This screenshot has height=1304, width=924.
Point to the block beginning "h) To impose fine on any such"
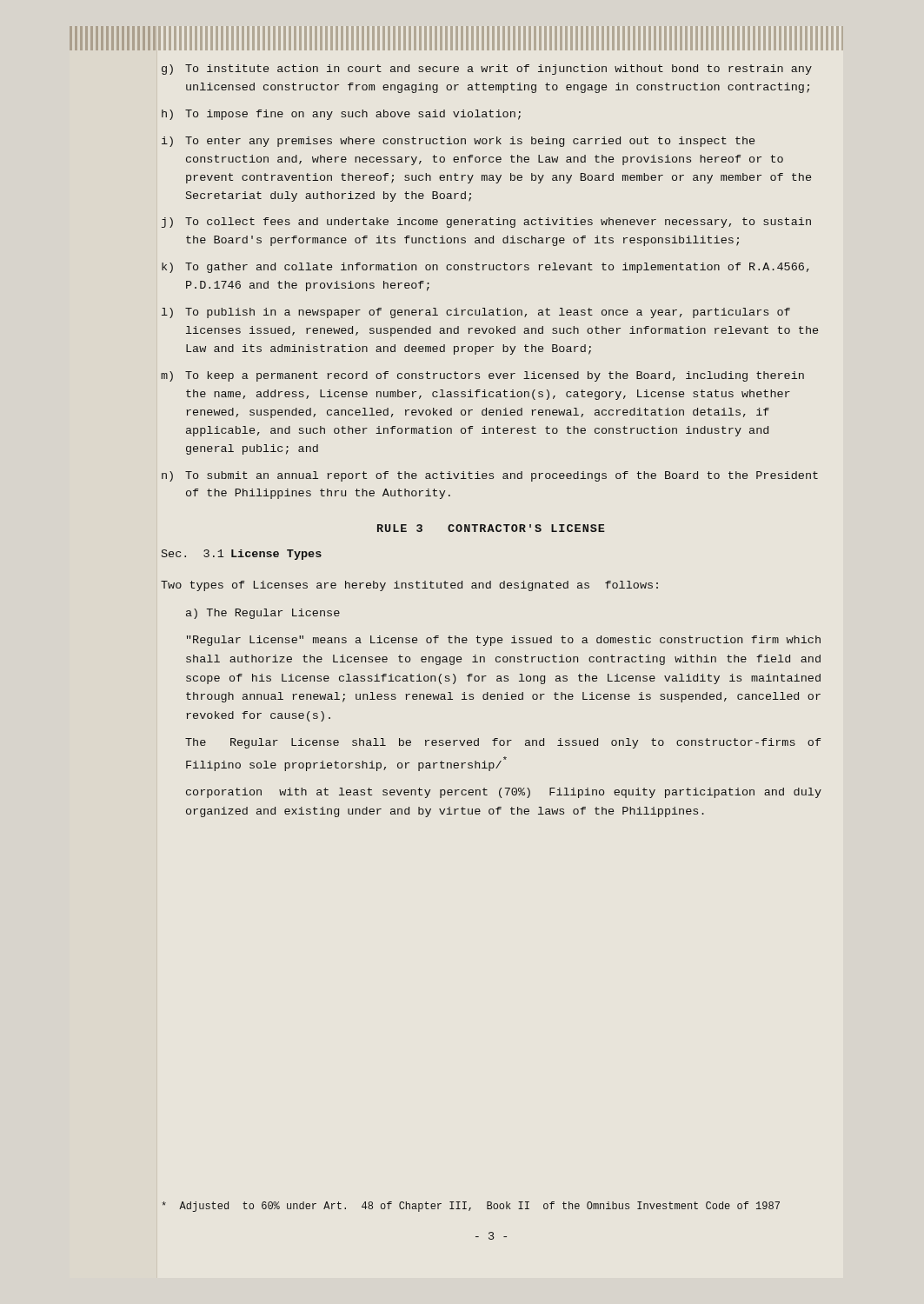491,115
